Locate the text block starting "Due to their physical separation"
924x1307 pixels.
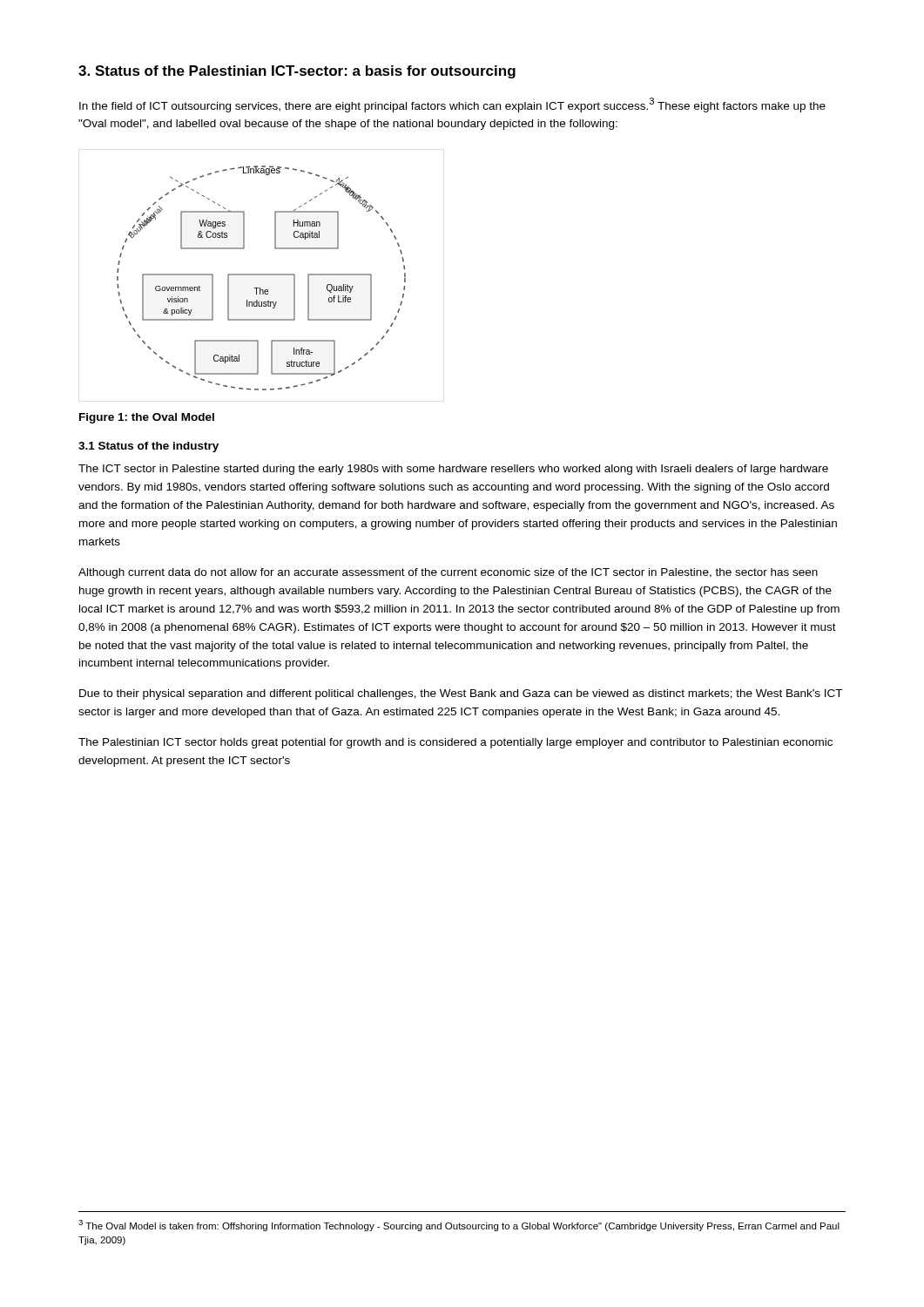[460, 703]
